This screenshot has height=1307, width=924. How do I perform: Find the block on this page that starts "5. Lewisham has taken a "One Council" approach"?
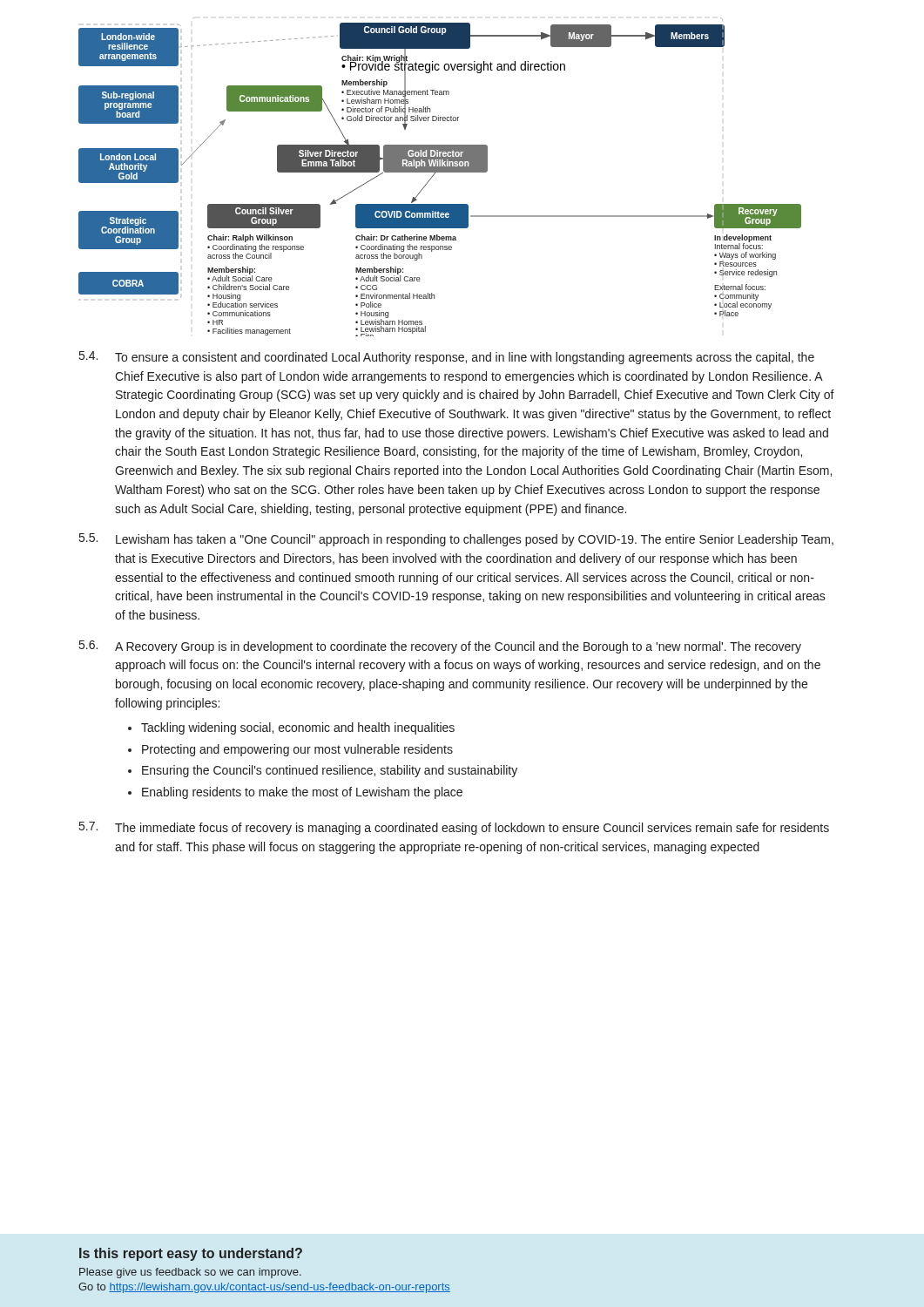[x=457, y=578]
